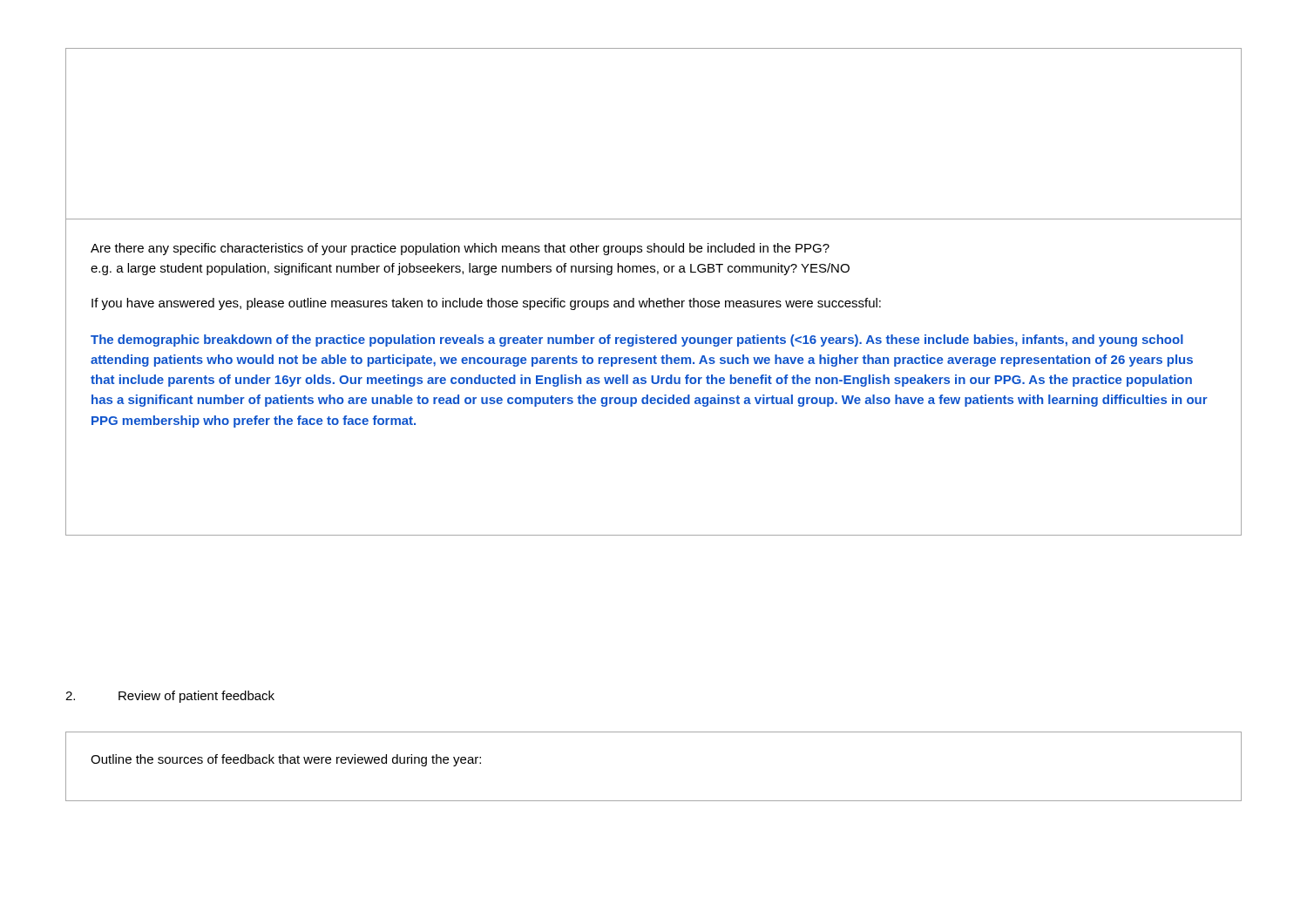Locate the text block with the text "Outline the sources of feedback that were reviewed"
Screen dimensions: 924x1307
286,760
